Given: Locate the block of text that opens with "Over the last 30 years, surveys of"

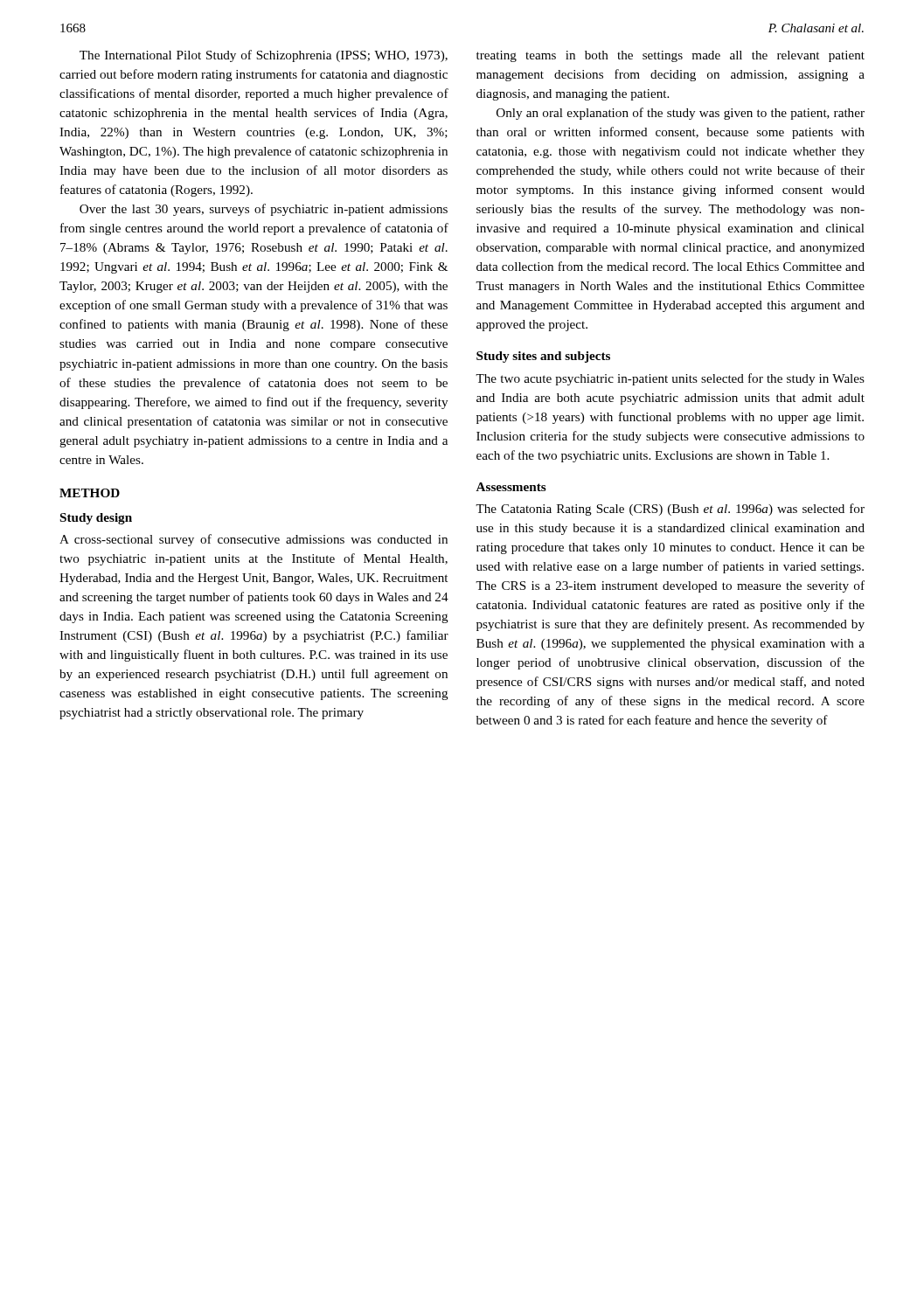Looking at the screenshot, I should tap(254, 334).
